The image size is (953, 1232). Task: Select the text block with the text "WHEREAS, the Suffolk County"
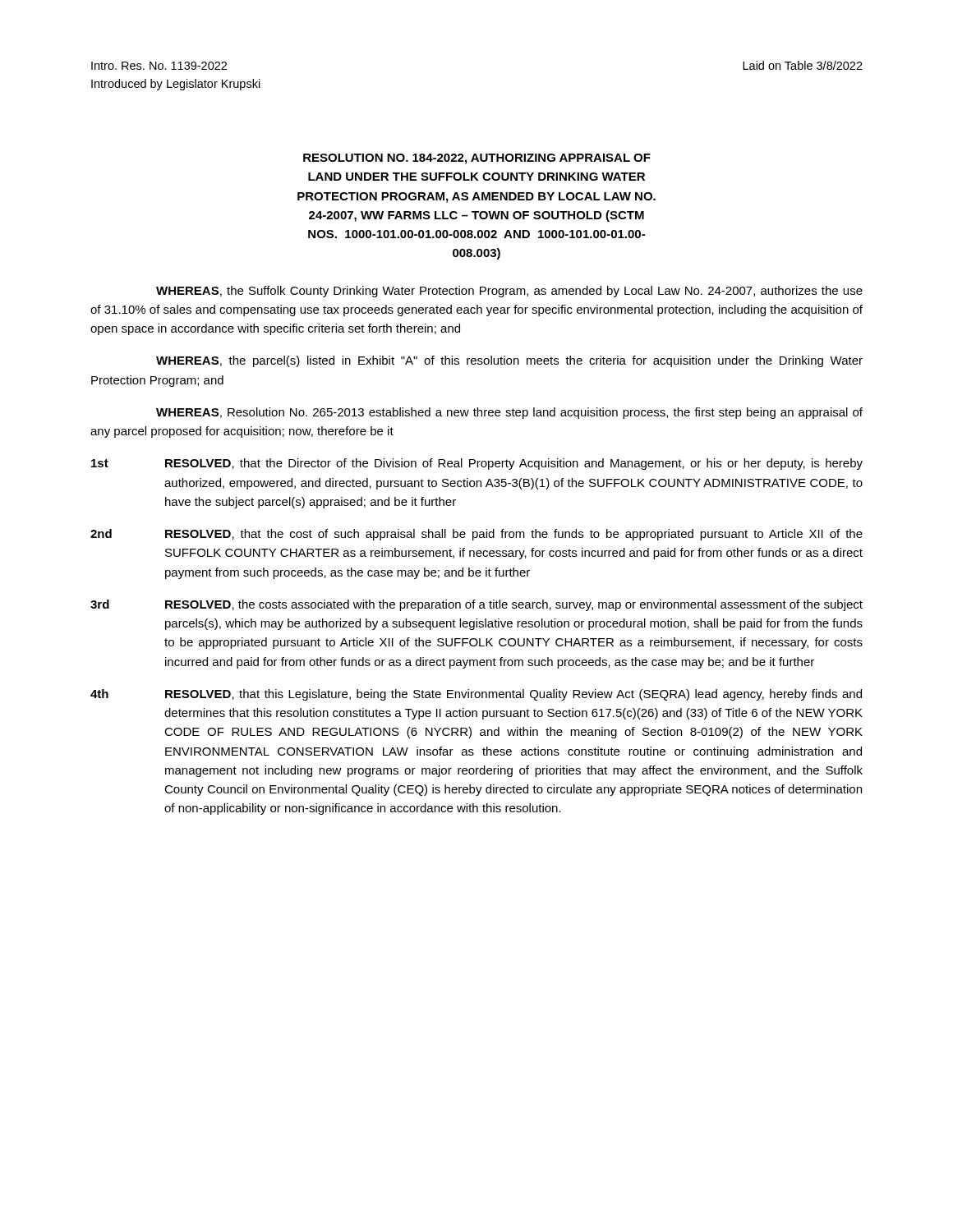click(x=476, y=309)
